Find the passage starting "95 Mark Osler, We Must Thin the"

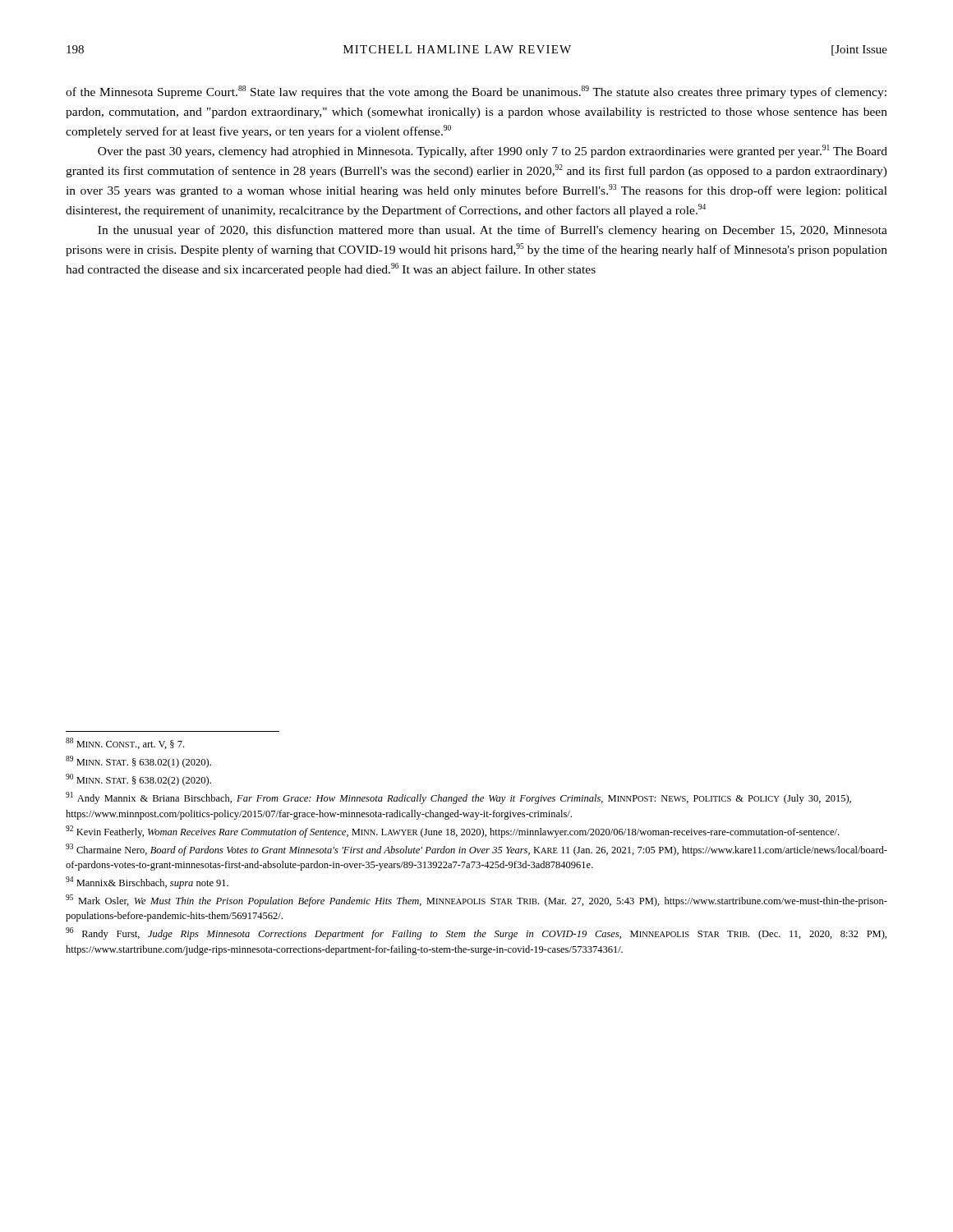point(476,908)
